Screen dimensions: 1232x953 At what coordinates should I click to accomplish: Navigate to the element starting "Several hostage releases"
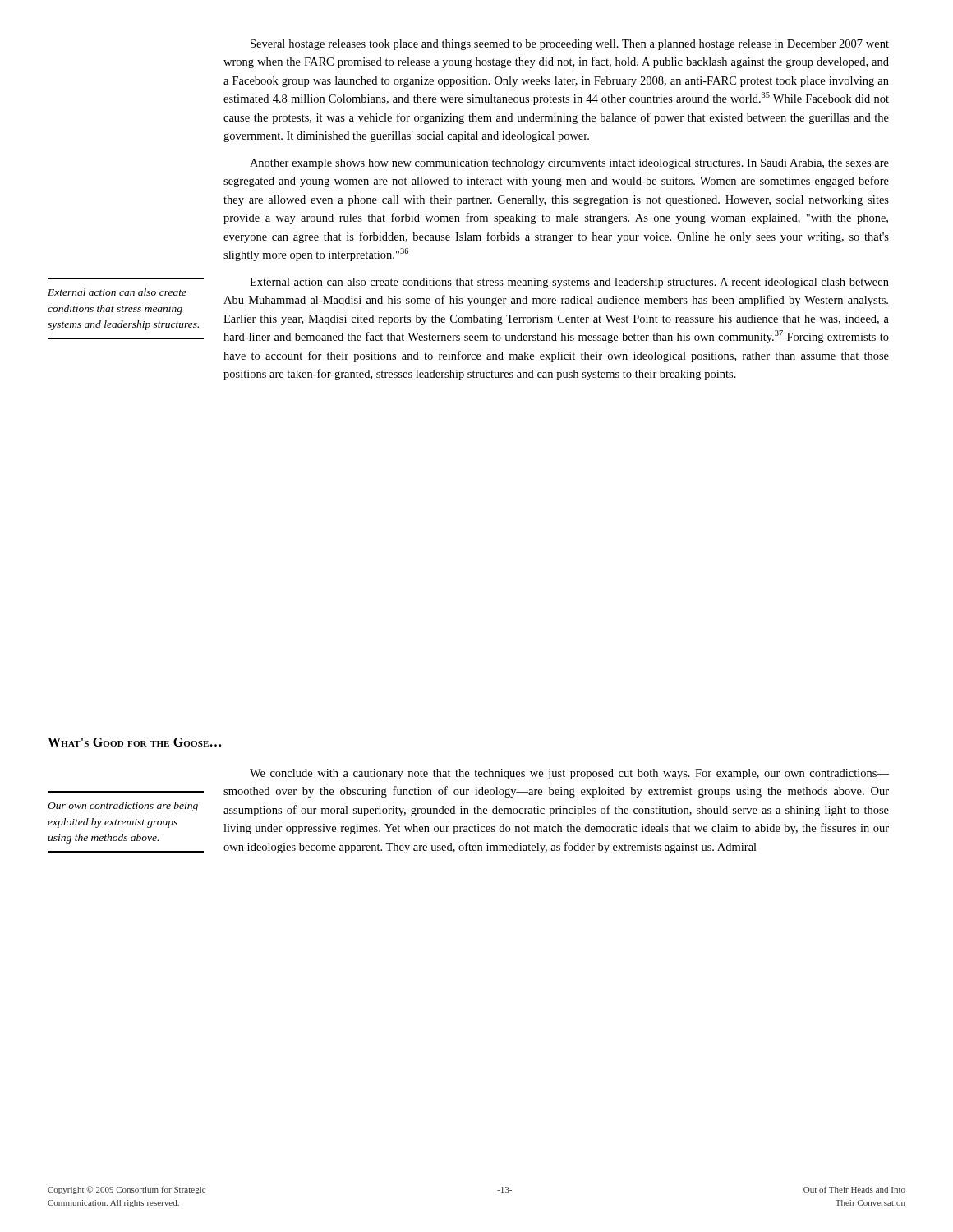click(x=556, y=90)
